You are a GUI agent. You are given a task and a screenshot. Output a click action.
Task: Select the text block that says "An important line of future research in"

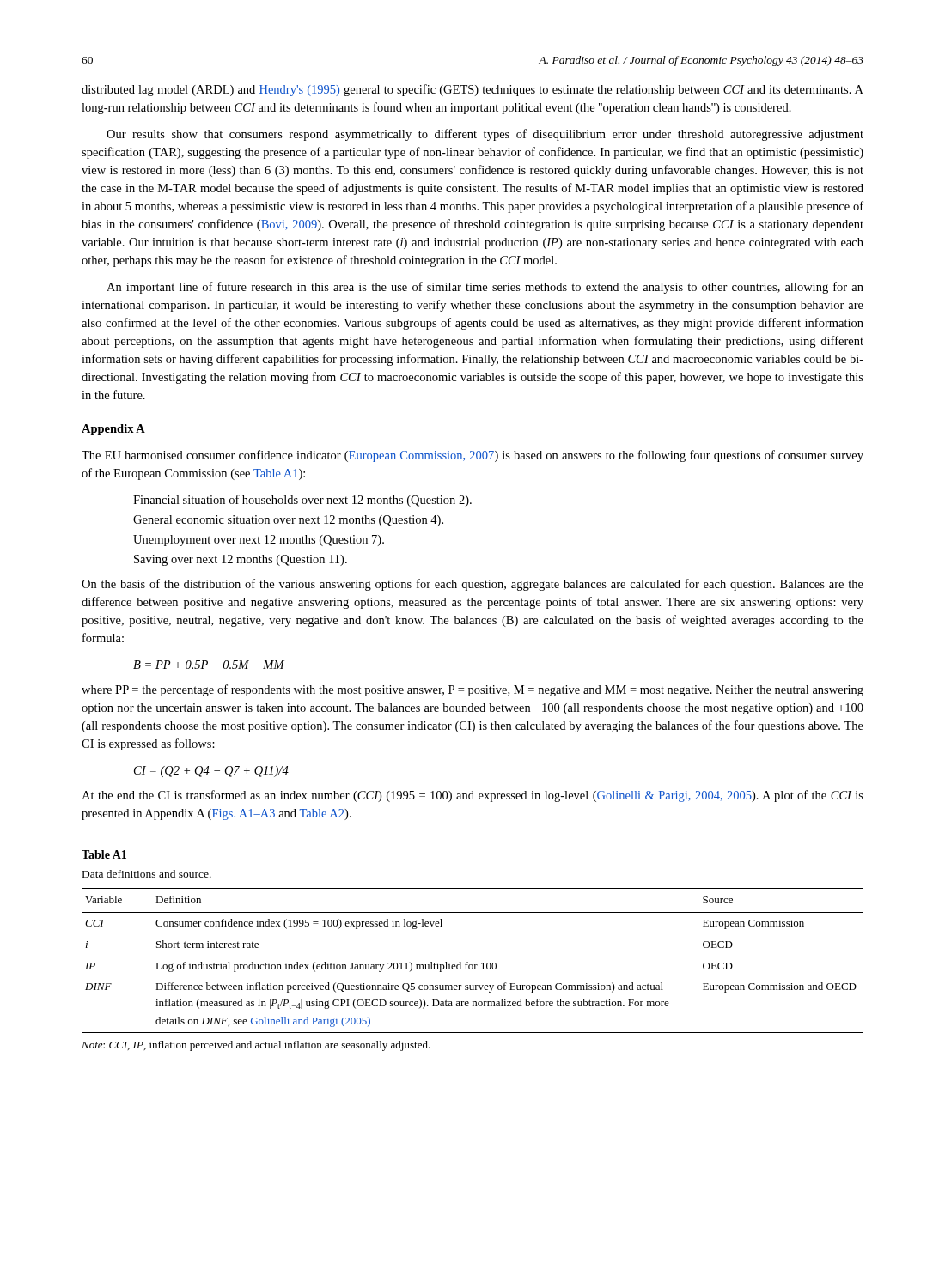click(472, 341)
